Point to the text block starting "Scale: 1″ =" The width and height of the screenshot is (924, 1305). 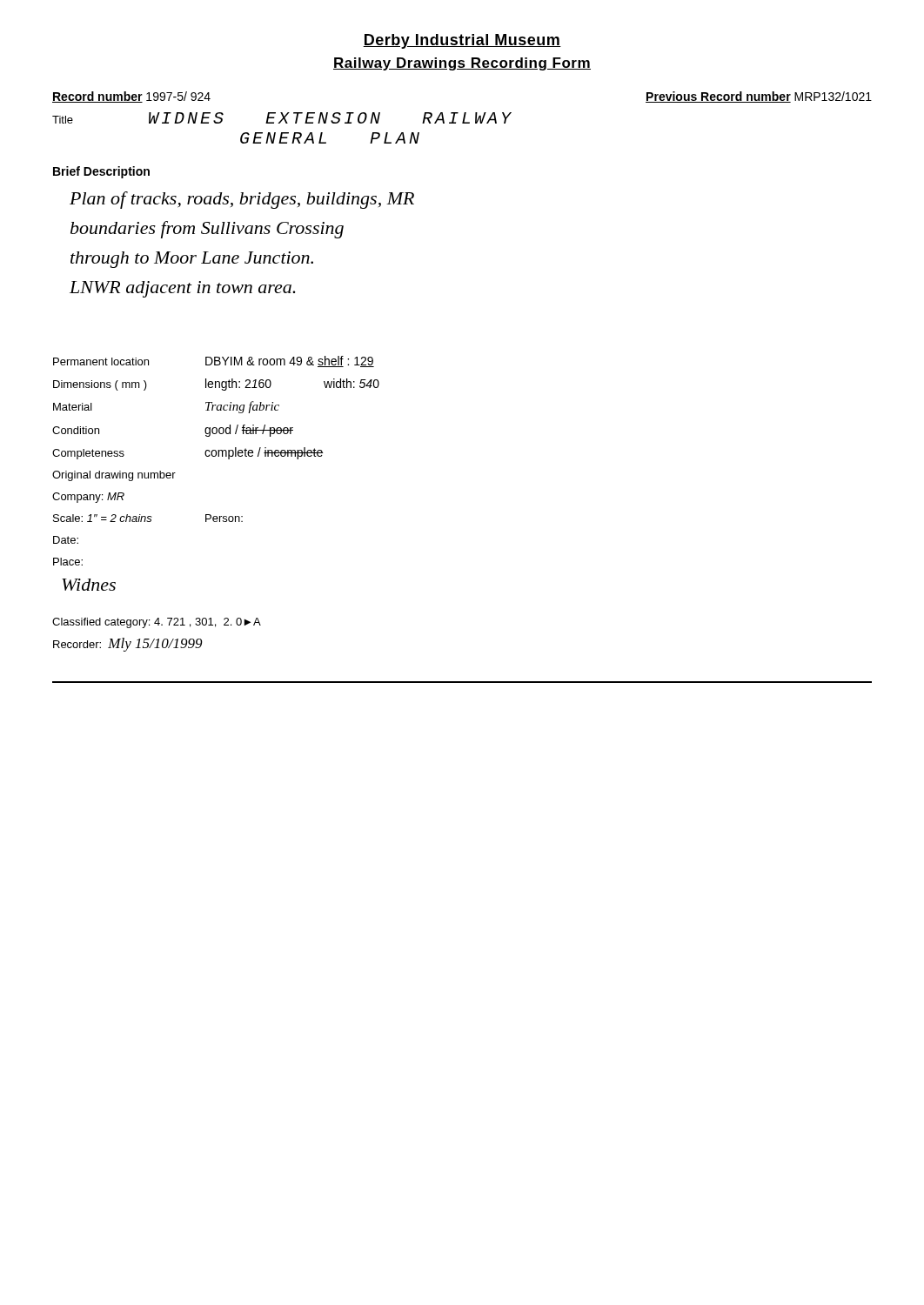click(x=163, y=518)
